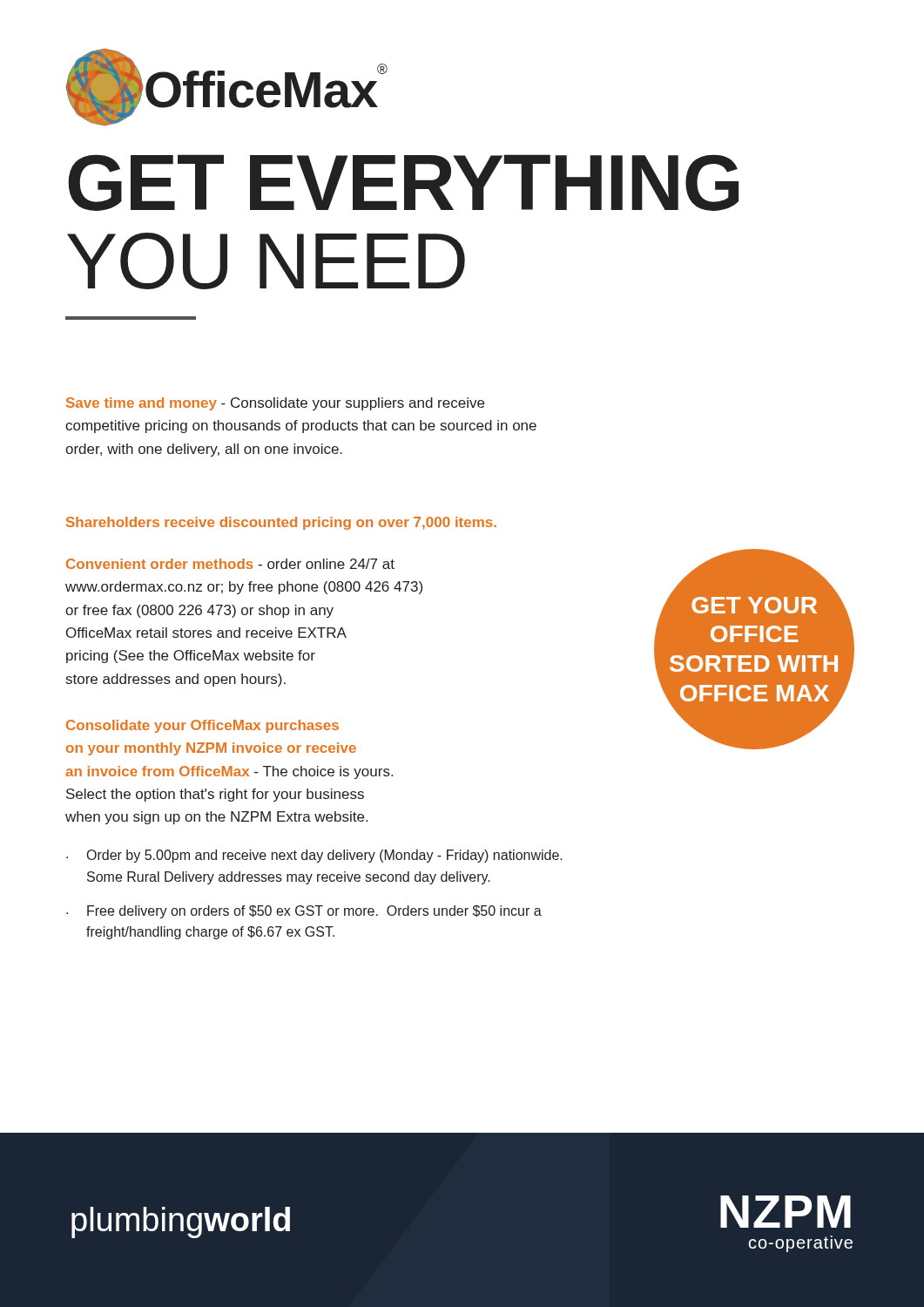Viewport: 924px width, 1307px height.
Task: Find the text starting "Save time and money - Consolidate your"
Action: pos(301,426)
